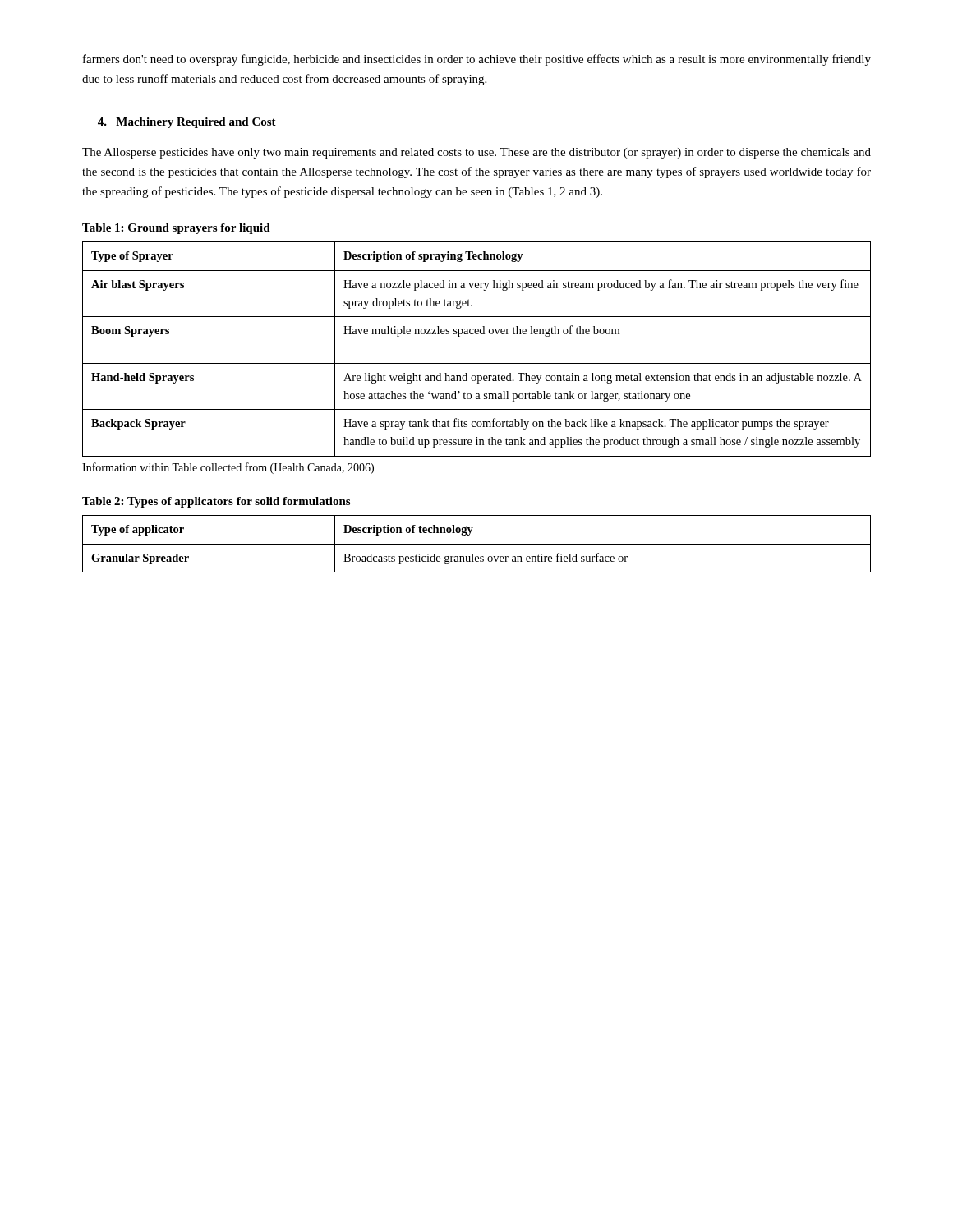
Task: Where is the passage that starts "farmers don't need to overspray"?
Action: 476,69
